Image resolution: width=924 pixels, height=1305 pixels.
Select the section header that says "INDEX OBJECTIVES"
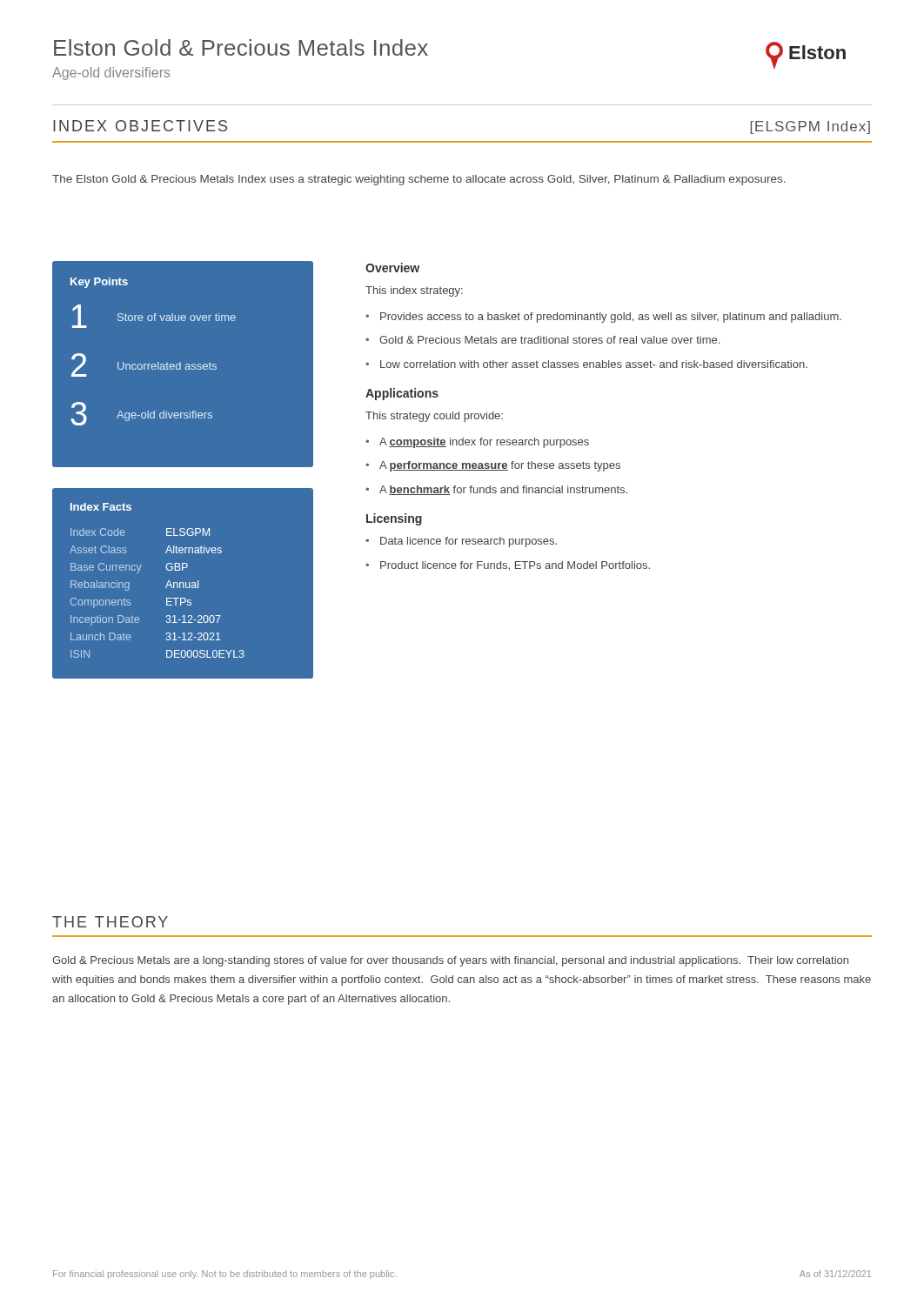point(141,126)
